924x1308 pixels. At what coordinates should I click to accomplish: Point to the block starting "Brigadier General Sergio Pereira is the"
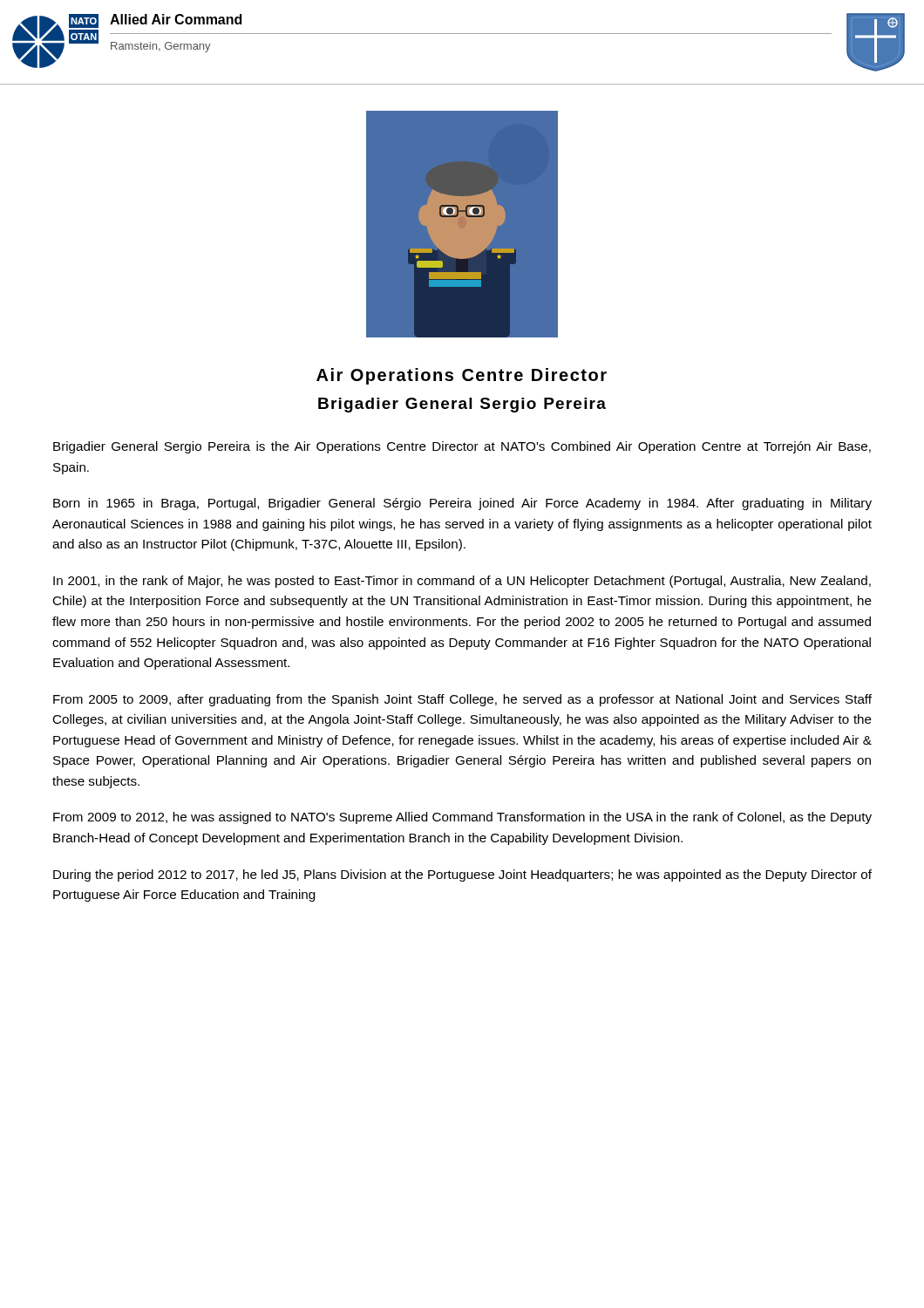point(462,456)
